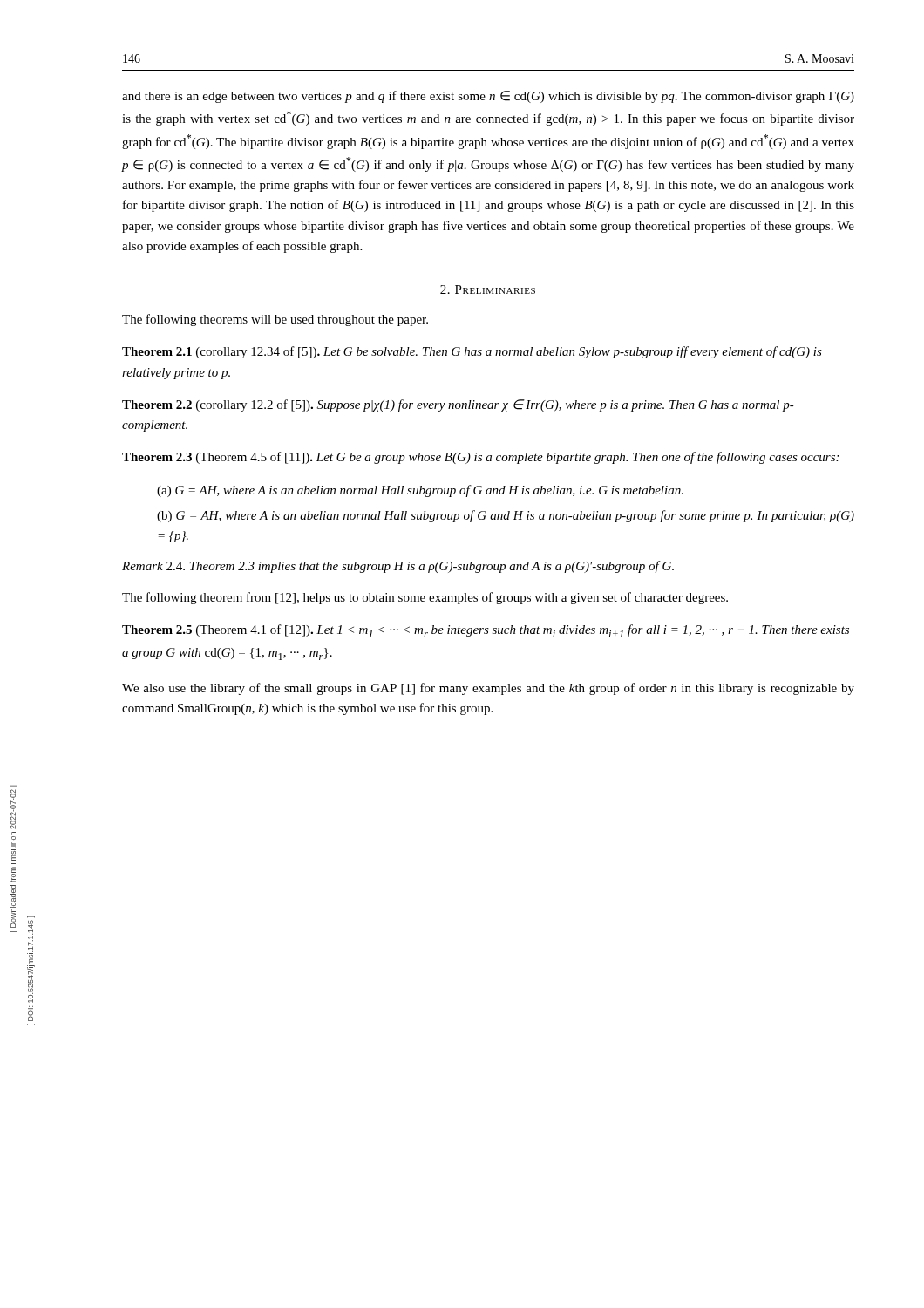Find the text block starting "and there is an edge between two"
924x1308 pixels.
coord(488,171)
